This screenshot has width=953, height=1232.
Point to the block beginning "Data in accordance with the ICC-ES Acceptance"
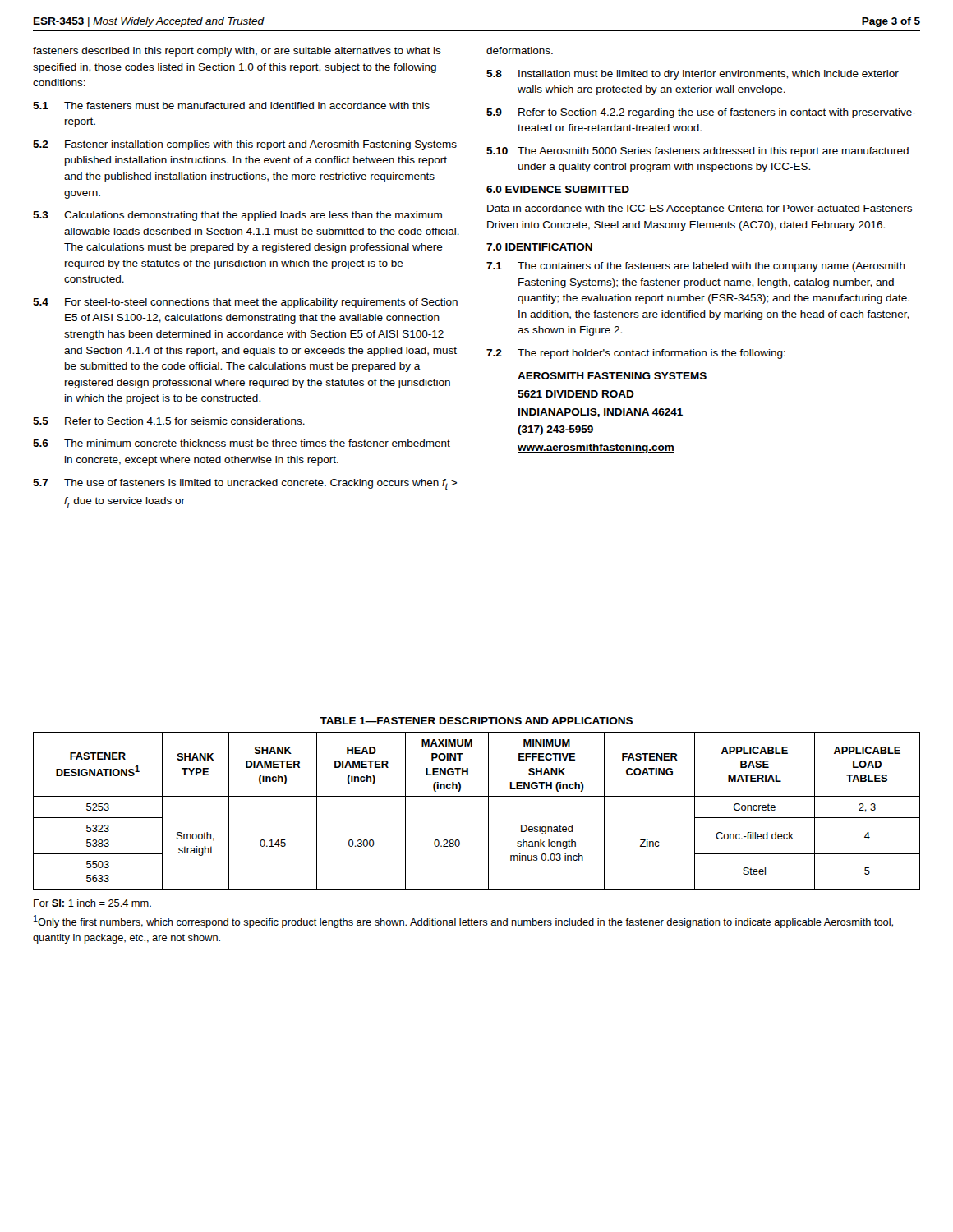pos(703,216)
